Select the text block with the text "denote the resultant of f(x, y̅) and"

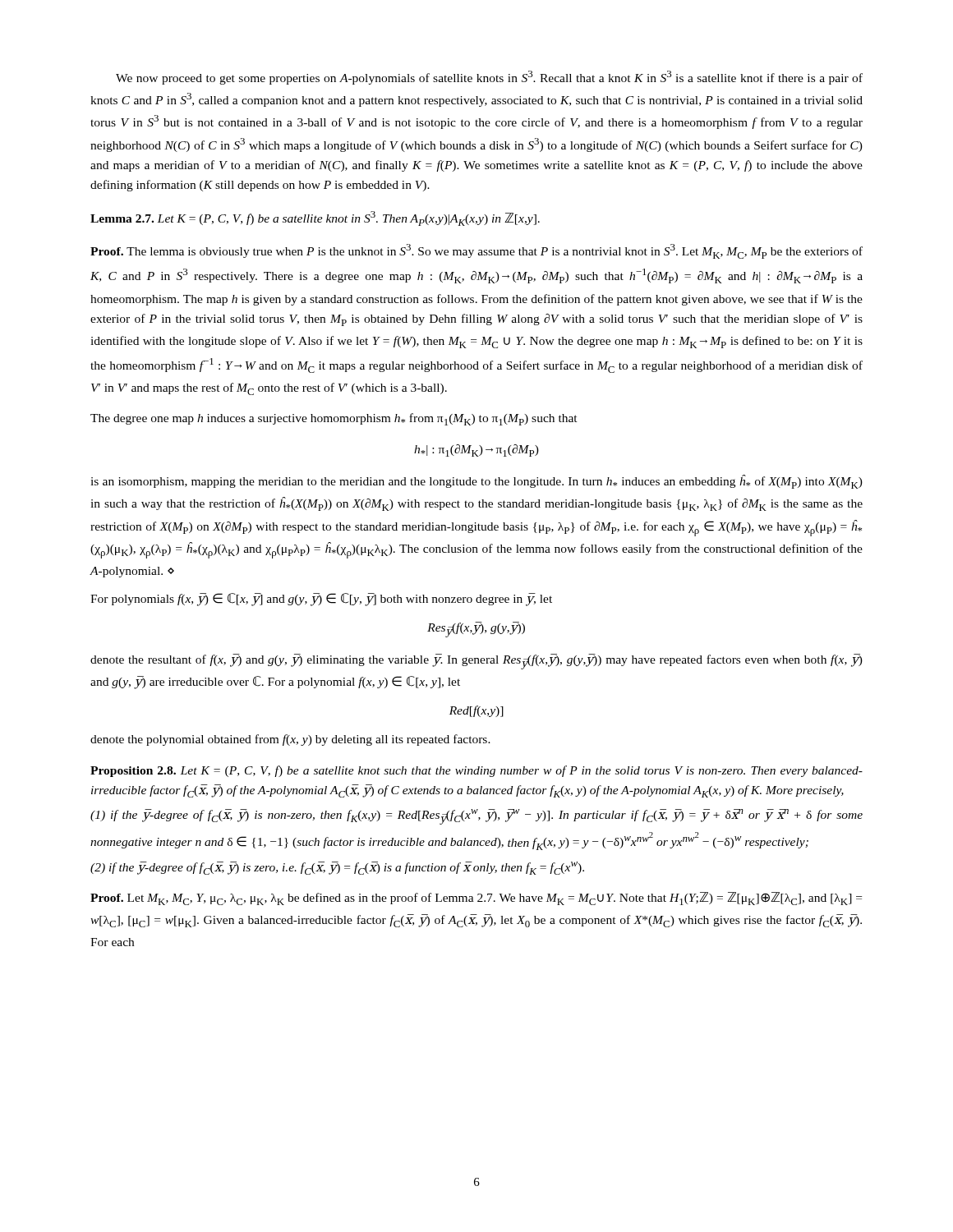476,671
